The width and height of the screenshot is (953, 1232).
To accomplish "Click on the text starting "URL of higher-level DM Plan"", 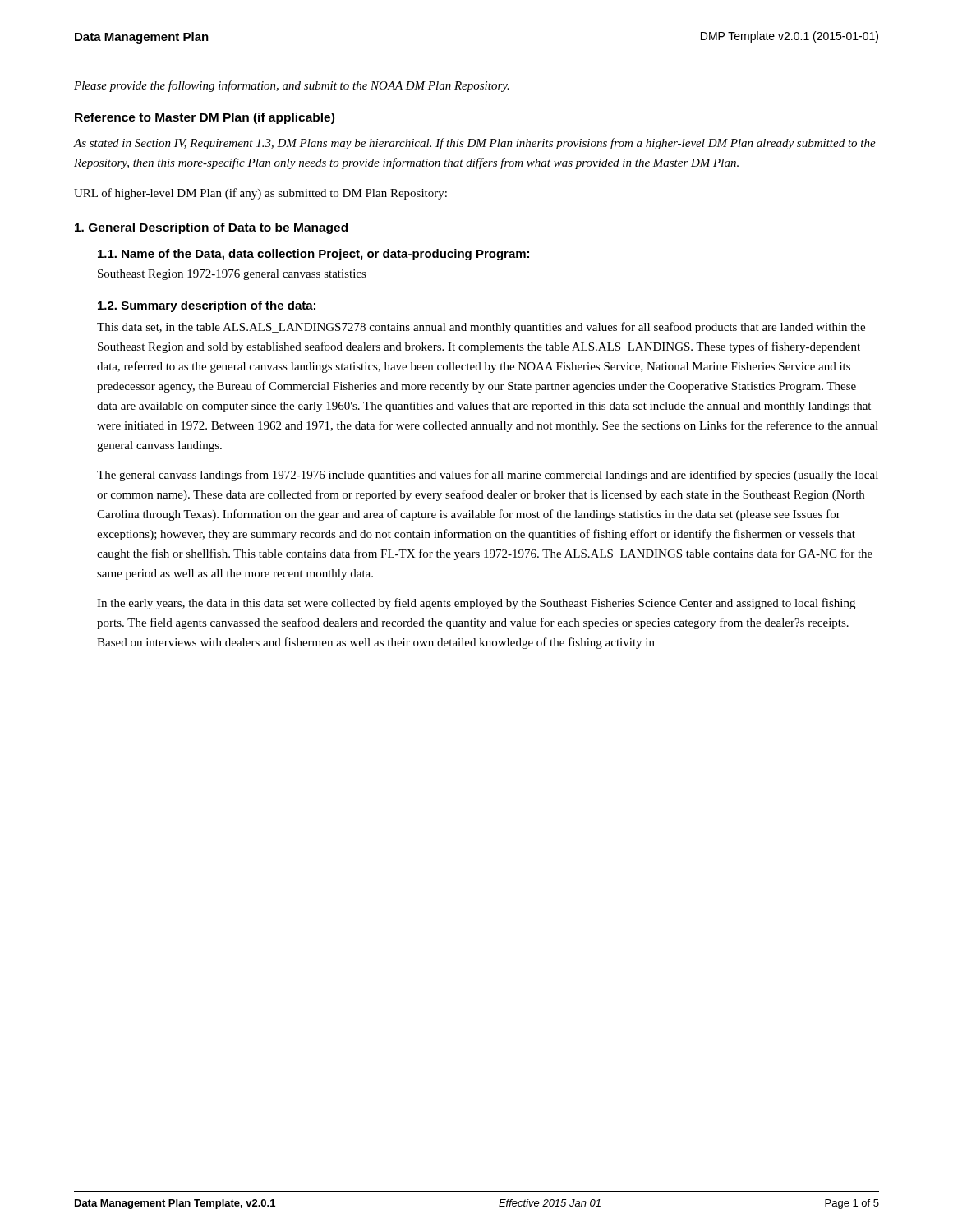I will click(x=261, y=193).
